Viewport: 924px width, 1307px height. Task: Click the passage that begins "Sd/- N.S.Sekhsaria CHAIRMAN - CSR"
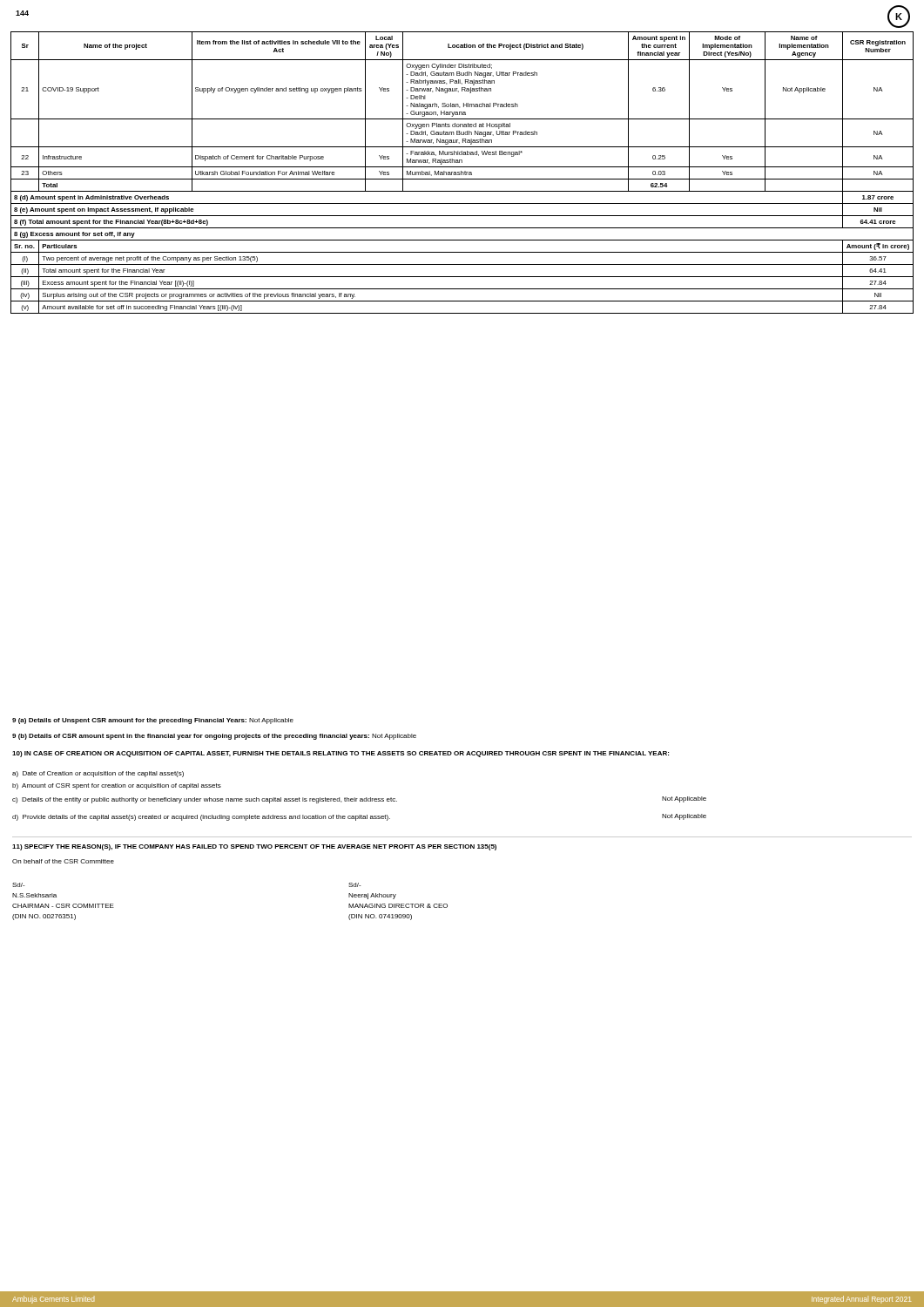(63, 901)
